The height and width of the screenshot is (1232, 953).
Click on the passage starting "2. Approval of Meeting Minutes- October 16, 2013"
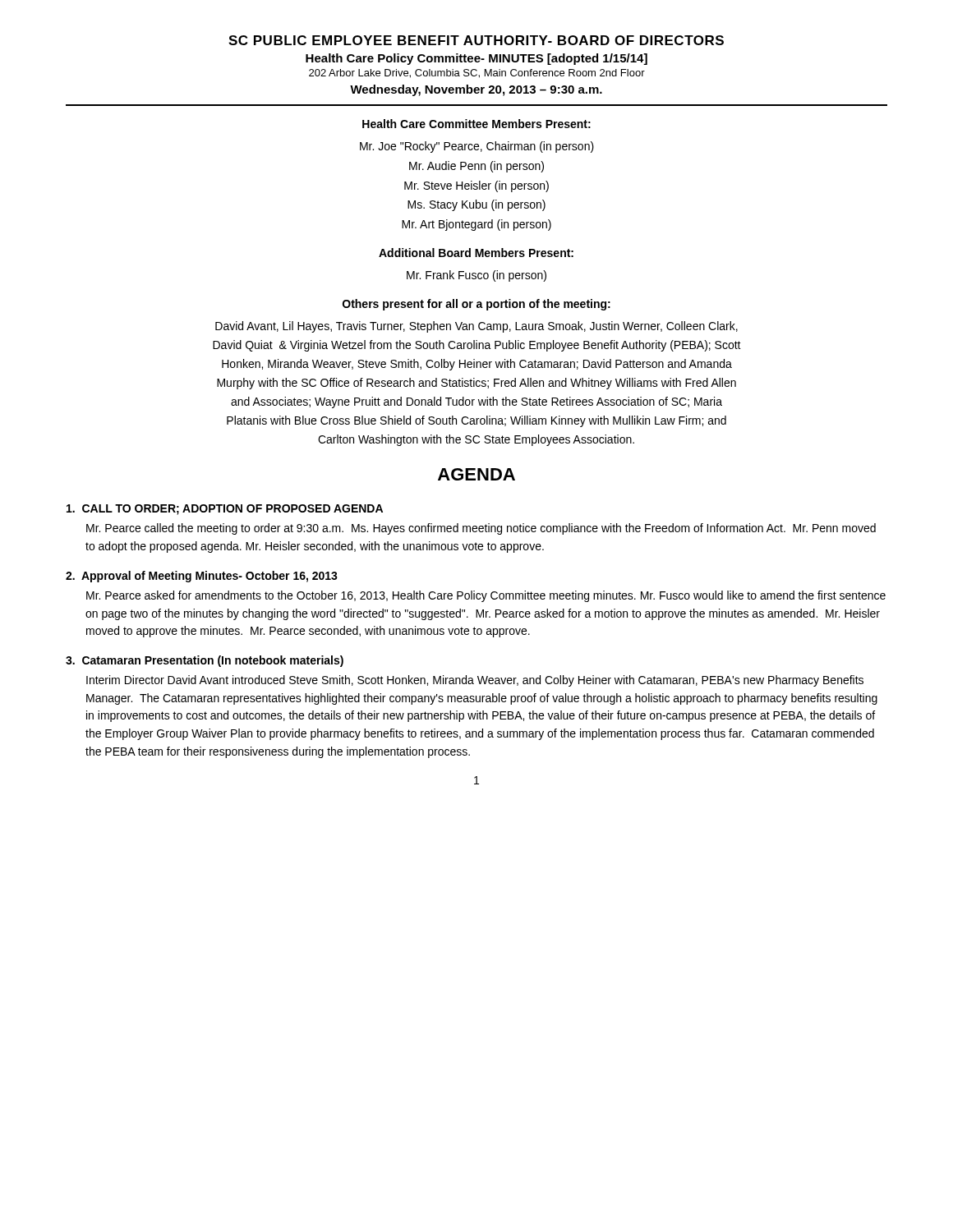202,576
